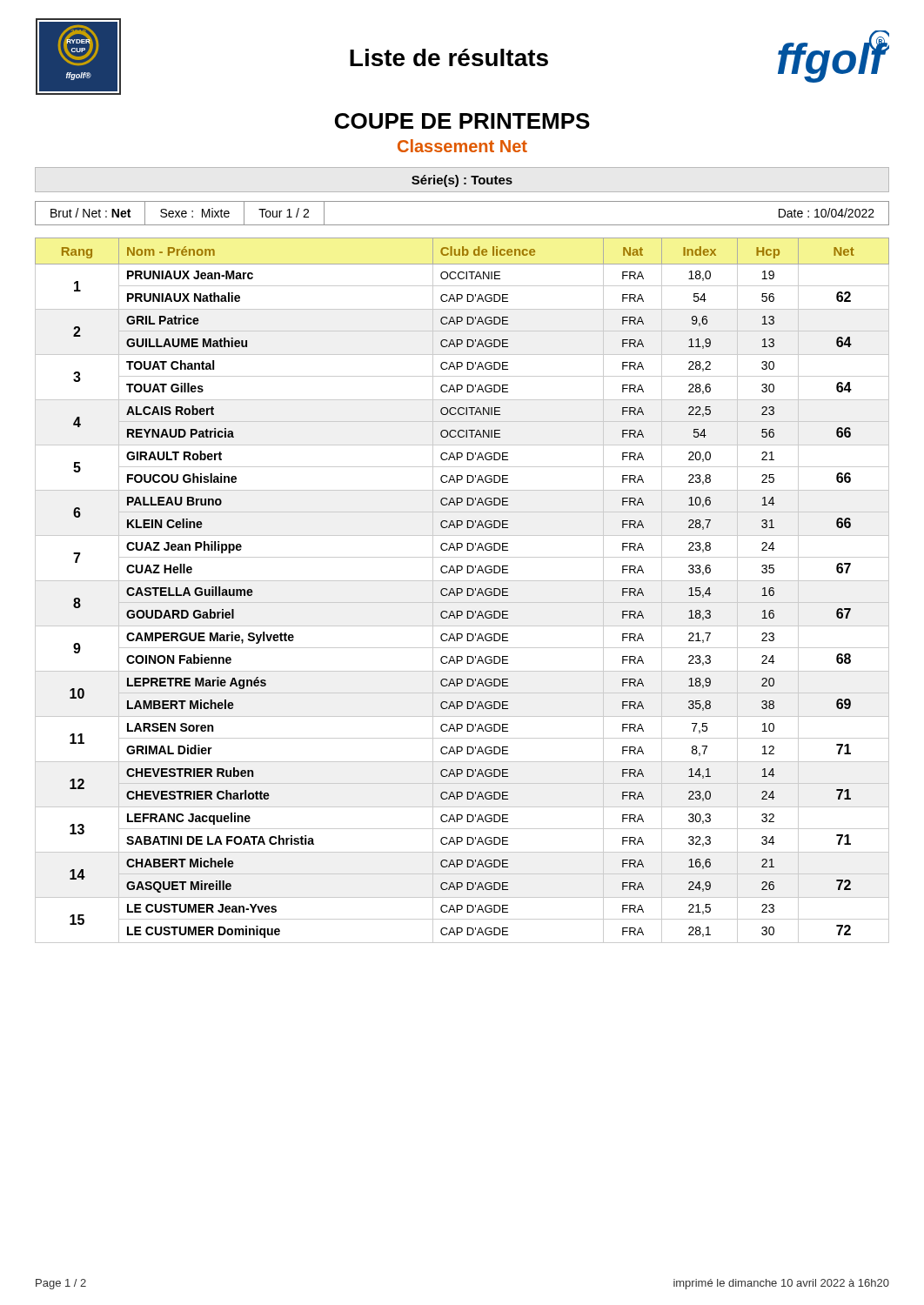Select the text block that reads "Brut / Net :"
This screenshot has width=924, height=1305.
pos(462,213)
